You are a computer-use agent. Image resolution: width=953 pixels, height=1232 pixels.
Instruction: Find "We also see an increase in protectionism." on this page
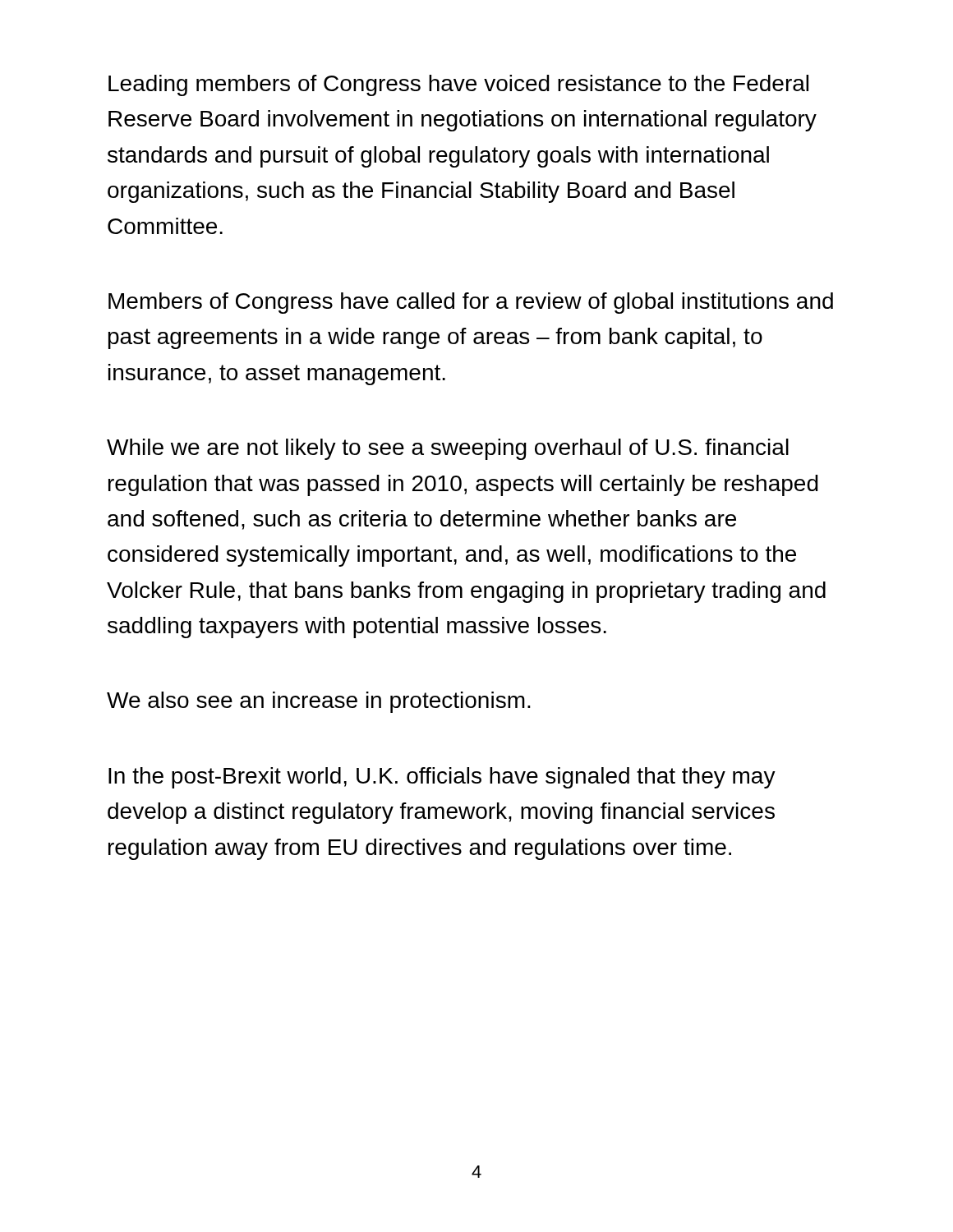[319, 701]
